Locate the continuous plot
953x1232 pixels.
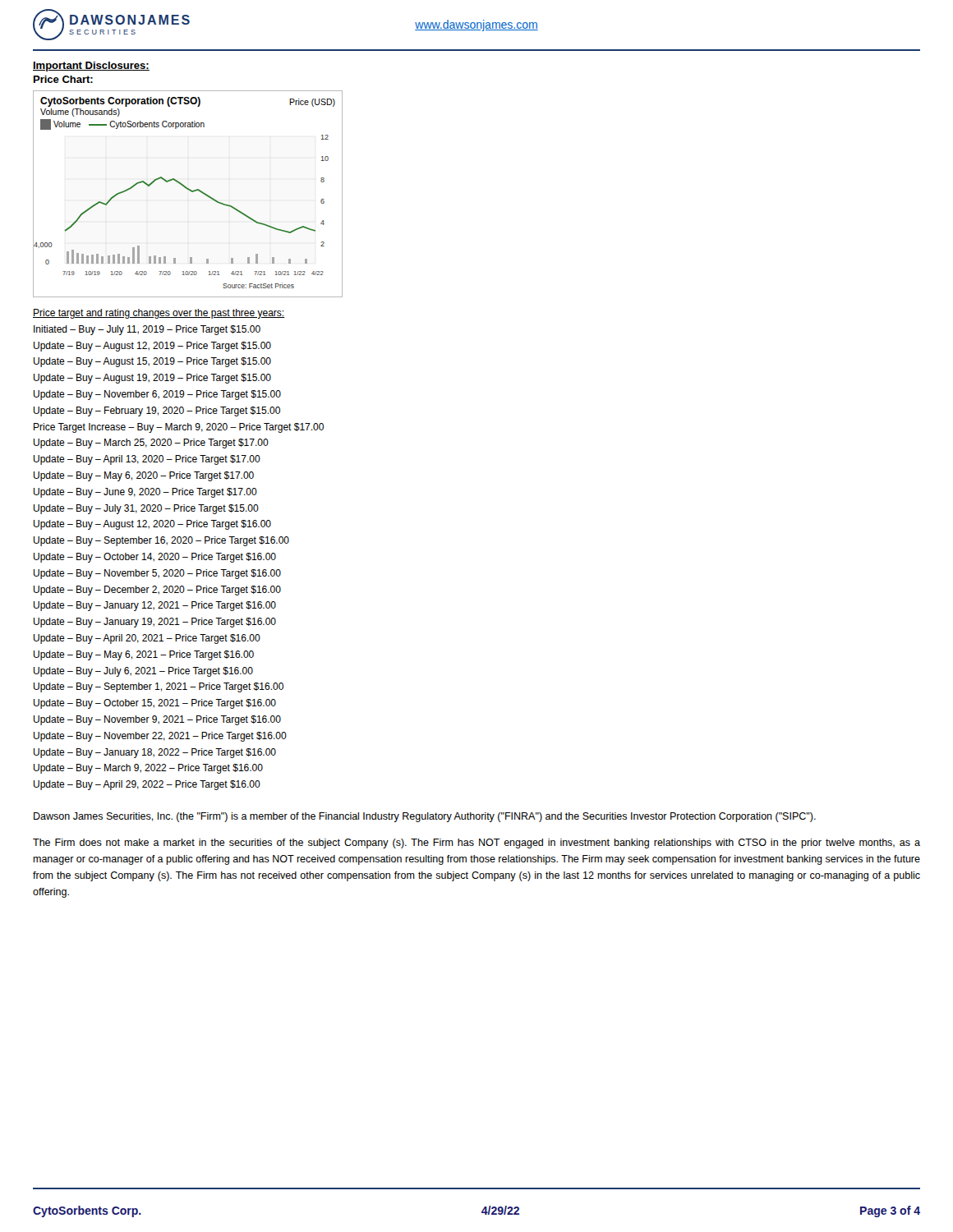(188, 194)
